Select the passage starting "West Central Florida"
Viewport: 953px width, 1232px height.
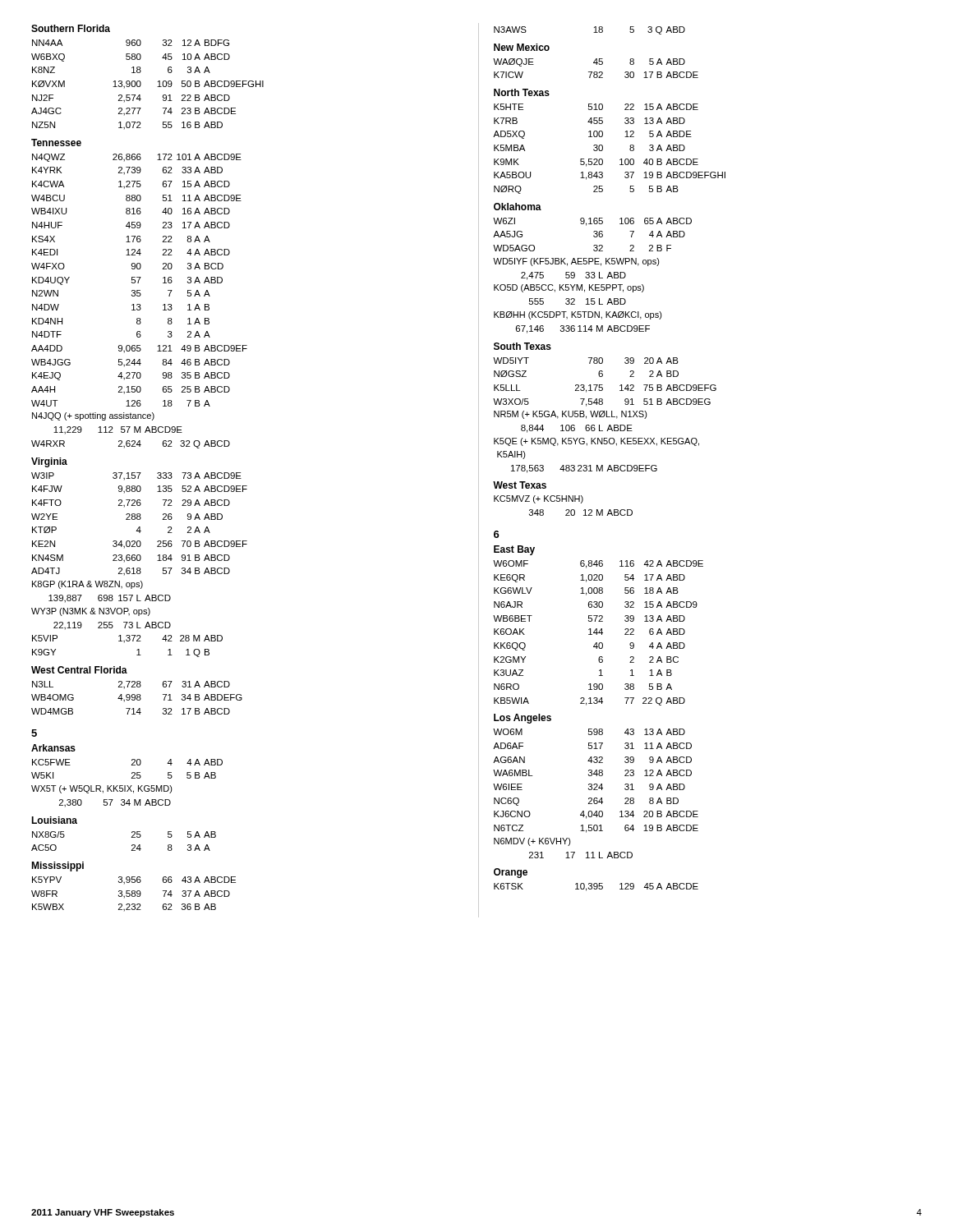click(x=79, y=670)
